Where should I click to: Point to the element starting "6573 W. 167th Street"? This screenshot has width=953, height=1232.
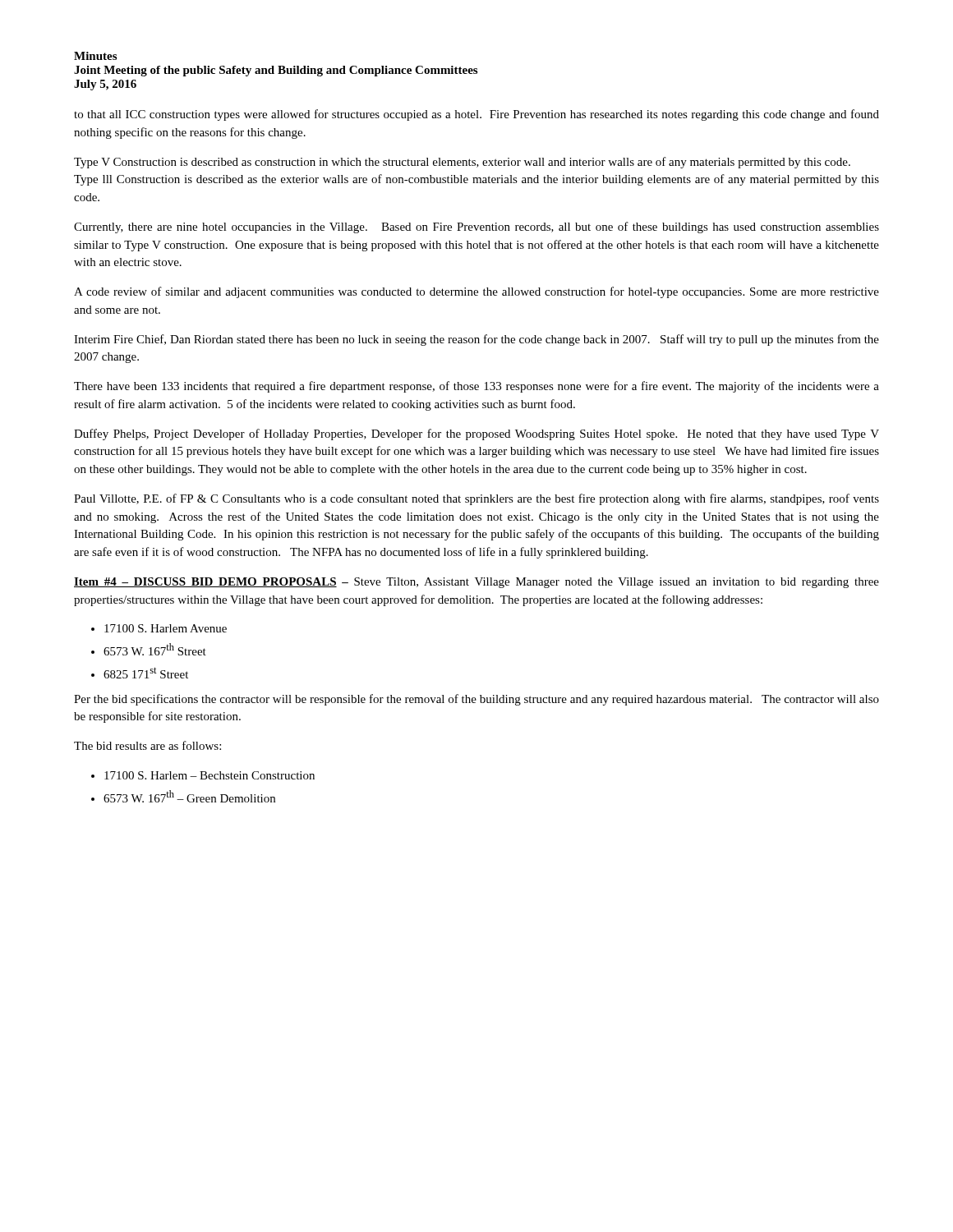pos(155,650)
